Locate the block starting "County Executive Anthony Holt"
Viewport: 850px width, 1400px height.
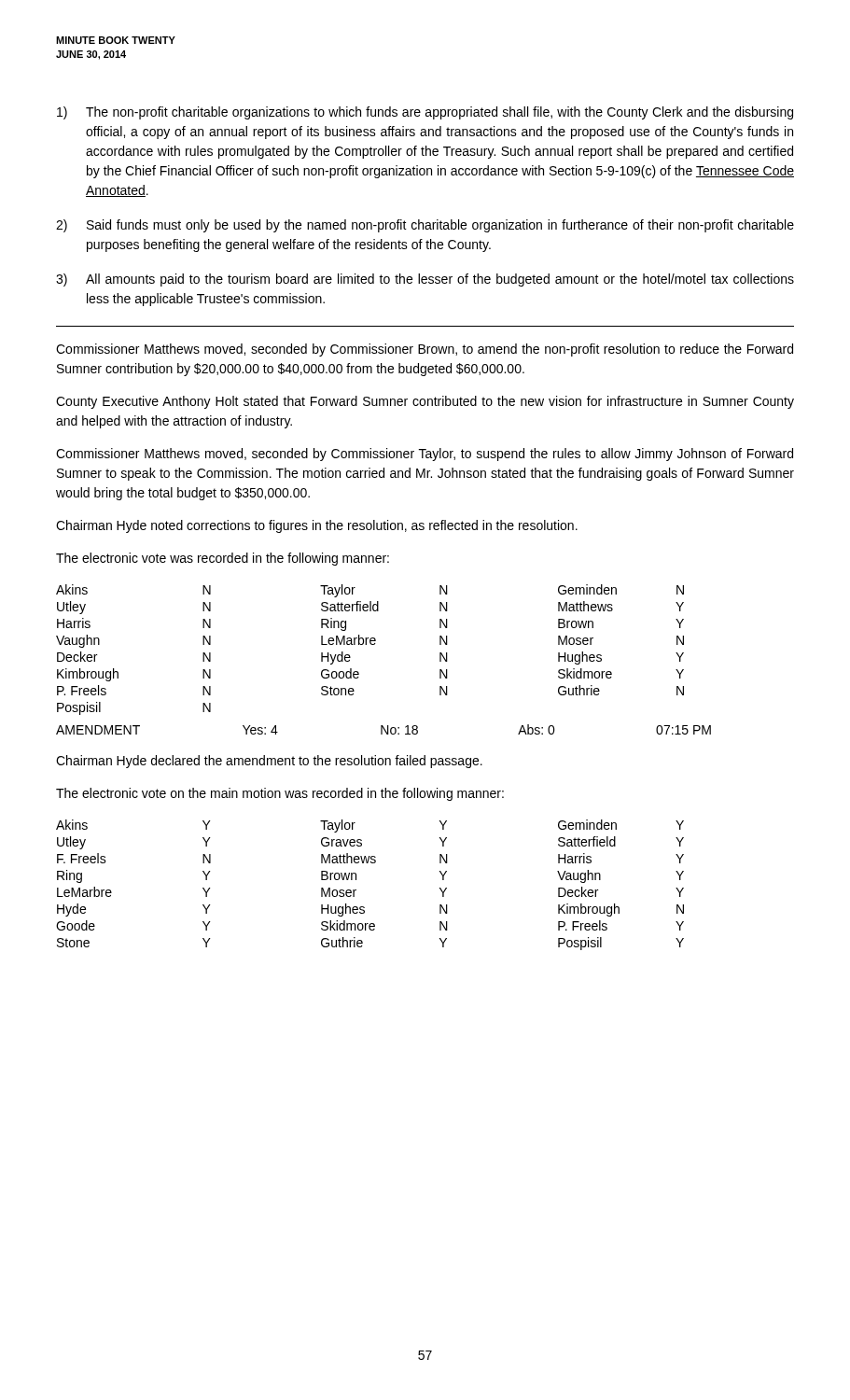(425, 411)
